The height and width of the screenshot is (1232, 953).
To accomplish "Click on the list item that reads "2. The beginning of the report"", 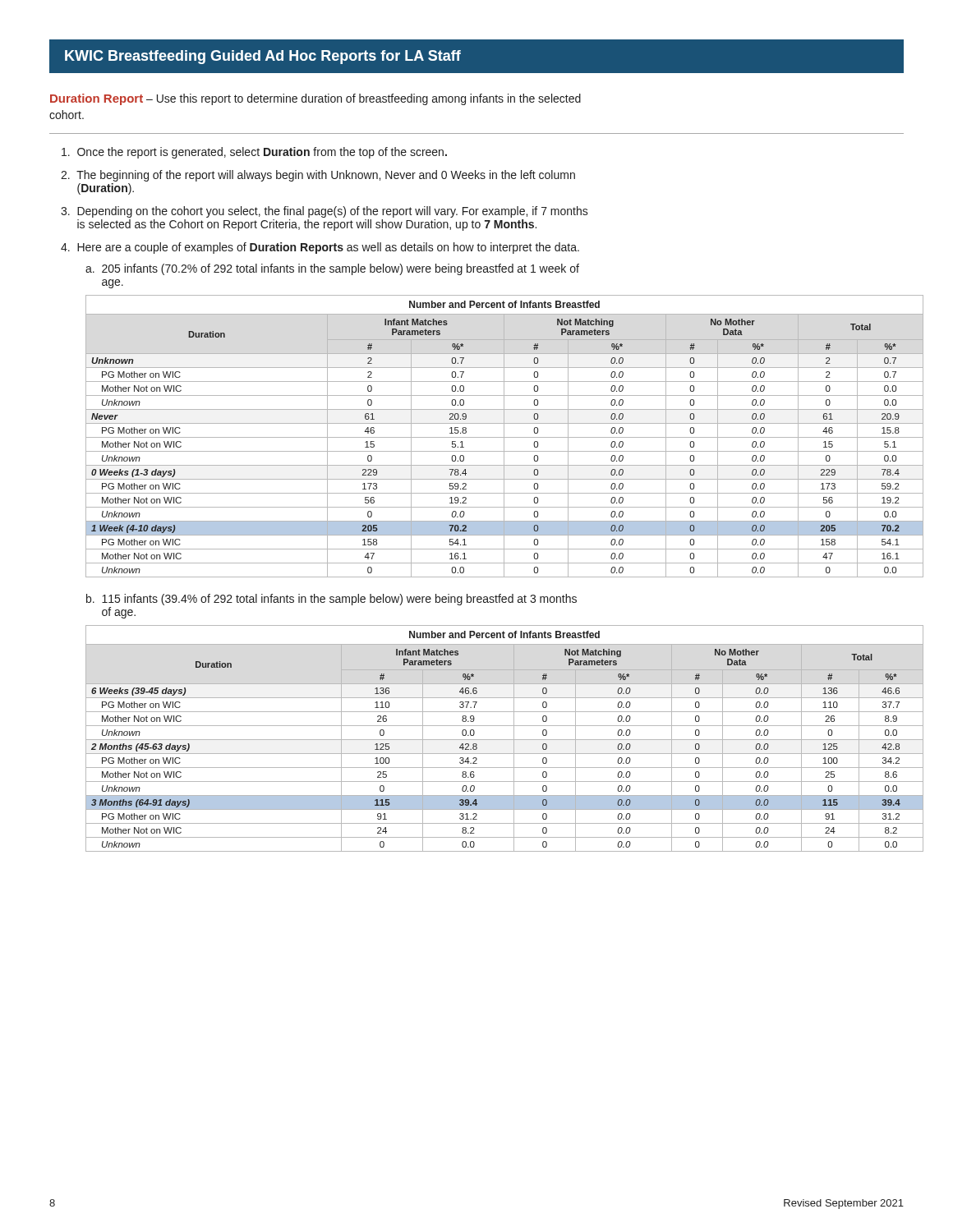I will (318, 182).
